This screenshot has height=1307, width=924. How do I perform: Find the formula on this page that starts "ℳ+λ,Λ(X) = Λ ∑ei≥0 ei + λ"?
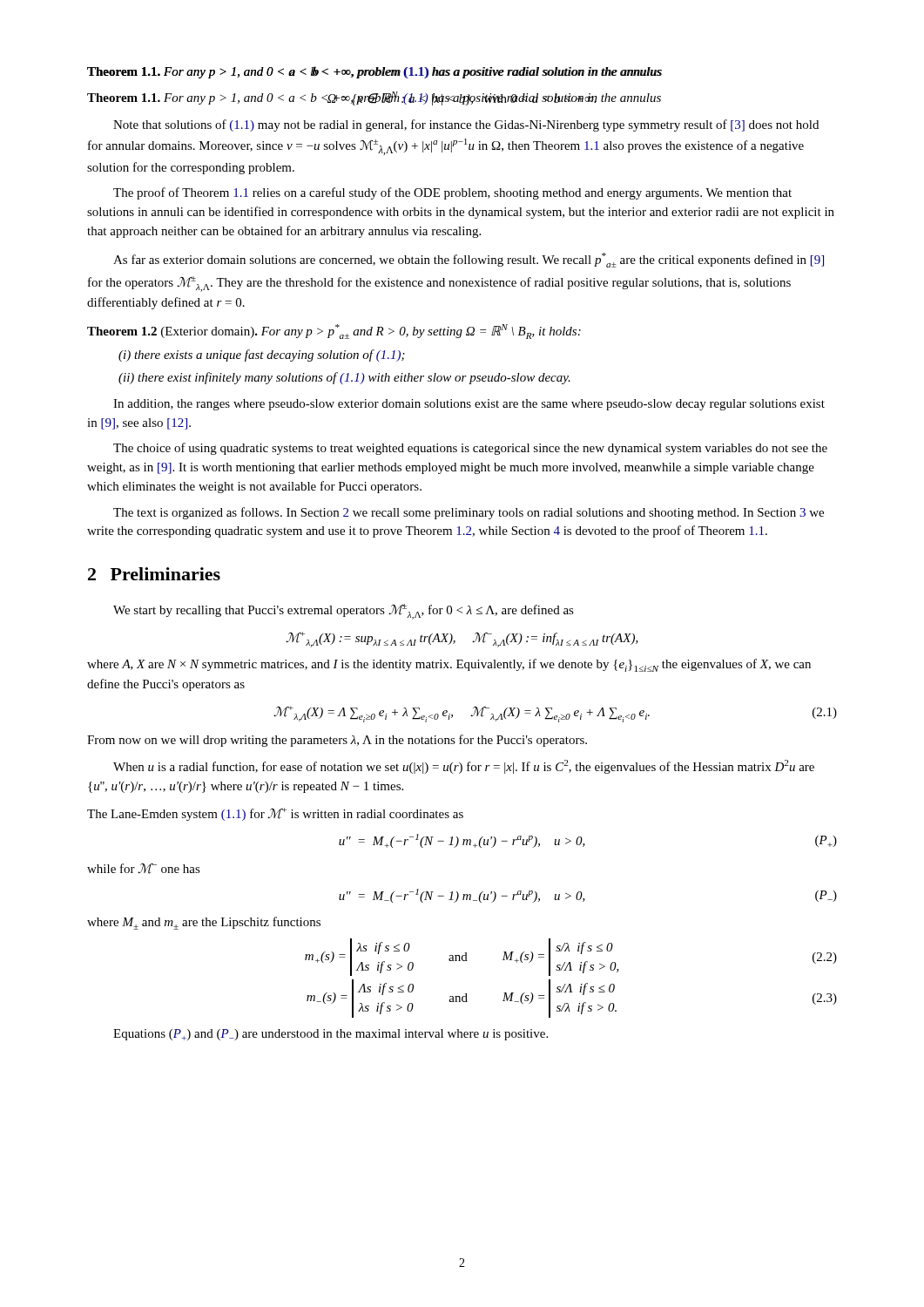pos(555,713)
